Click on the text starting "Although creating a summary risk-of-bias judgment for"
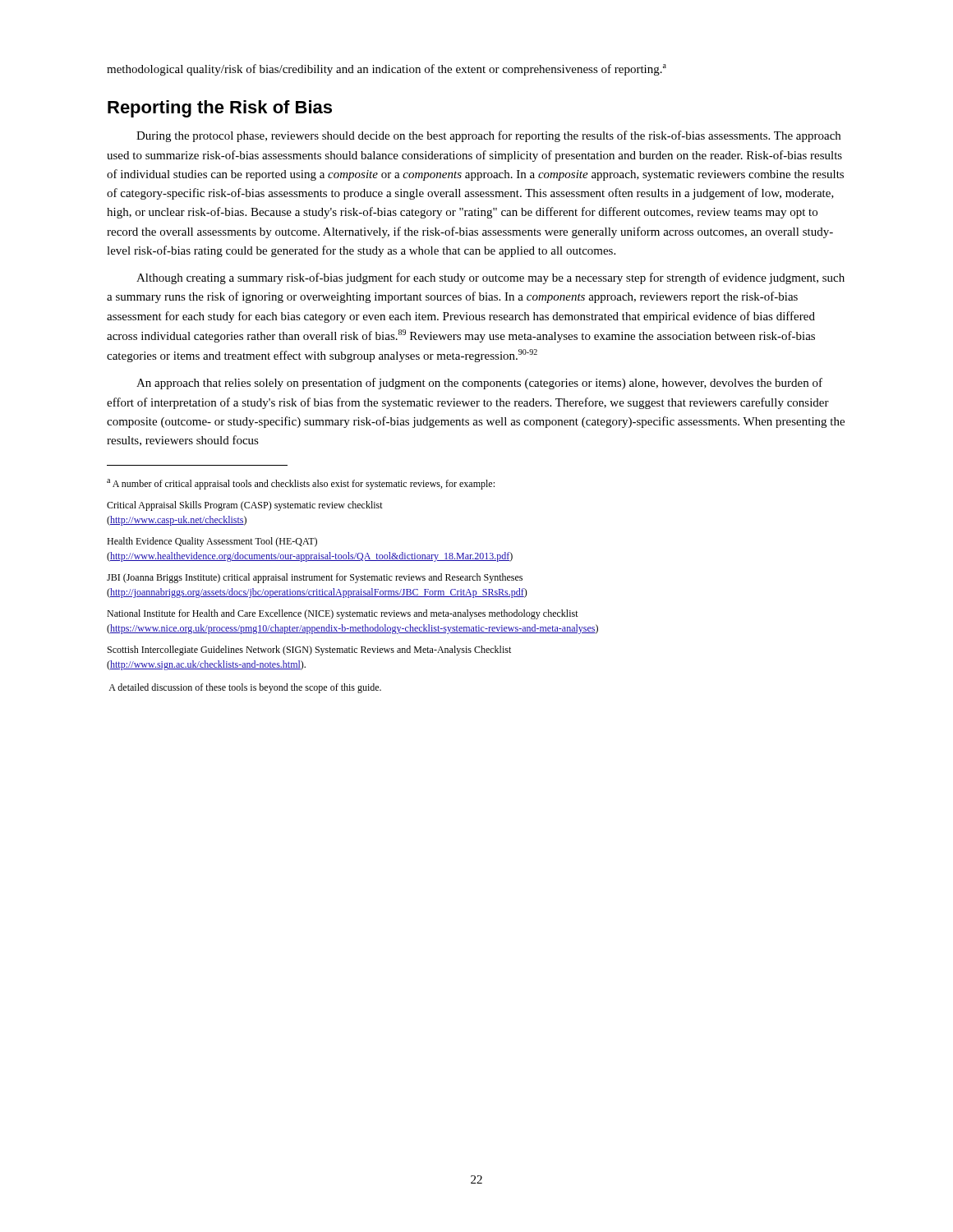953x1232 pixels. coord(476,317)
